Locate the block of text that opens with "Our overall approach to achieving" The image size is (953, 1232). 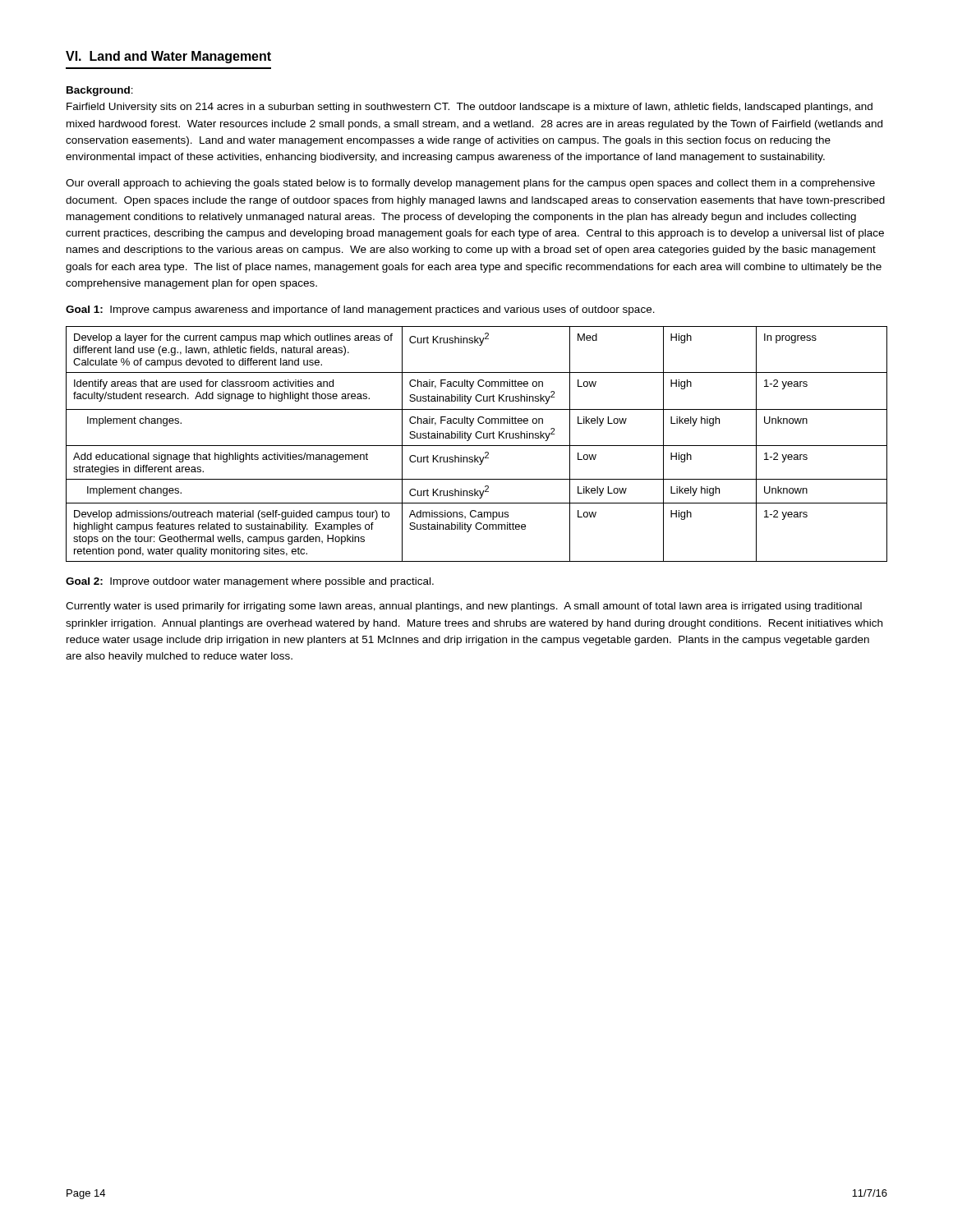tap(475, 233)
